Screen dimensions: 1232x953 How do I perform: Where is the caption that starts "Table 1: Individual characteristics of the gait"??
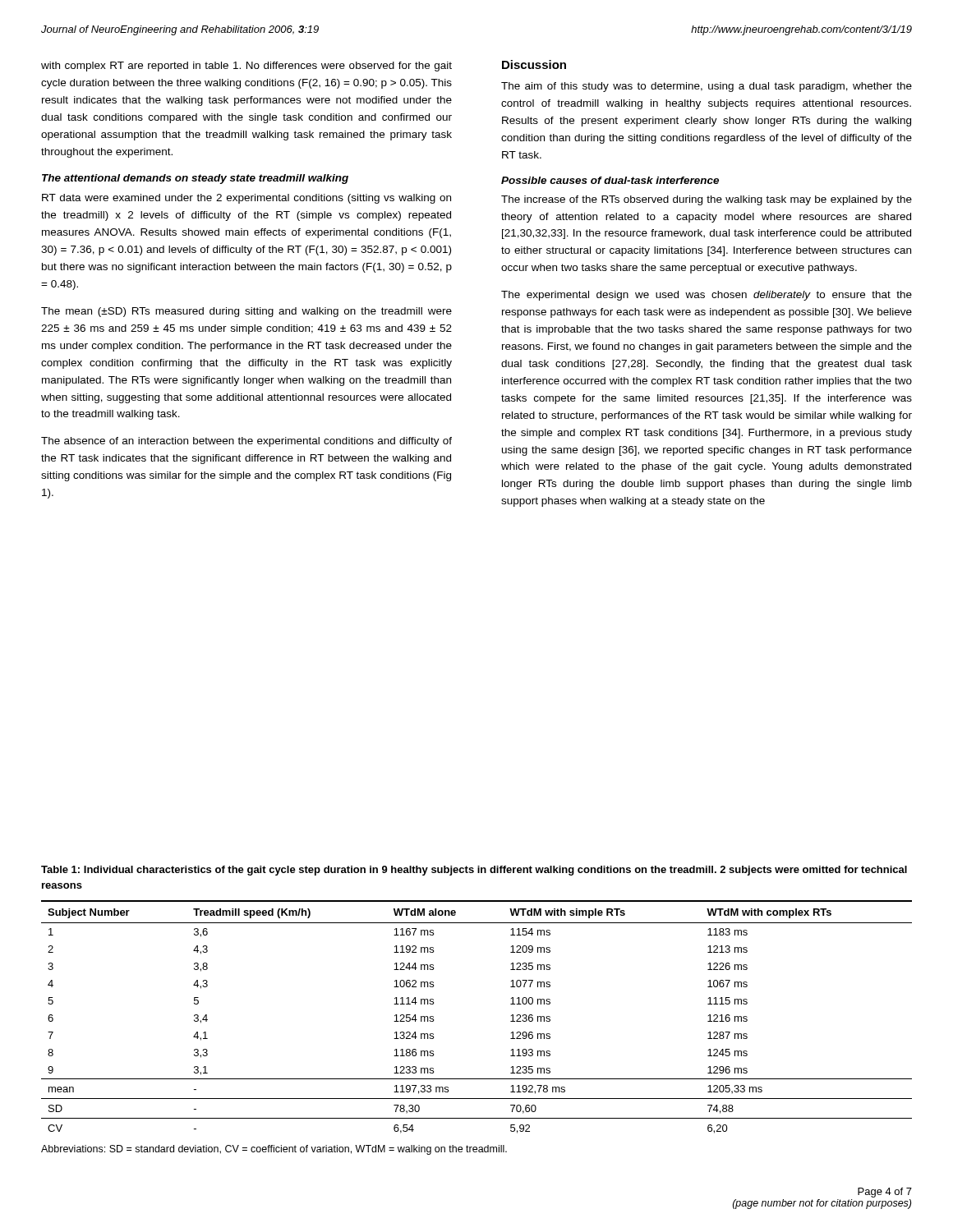474,877
